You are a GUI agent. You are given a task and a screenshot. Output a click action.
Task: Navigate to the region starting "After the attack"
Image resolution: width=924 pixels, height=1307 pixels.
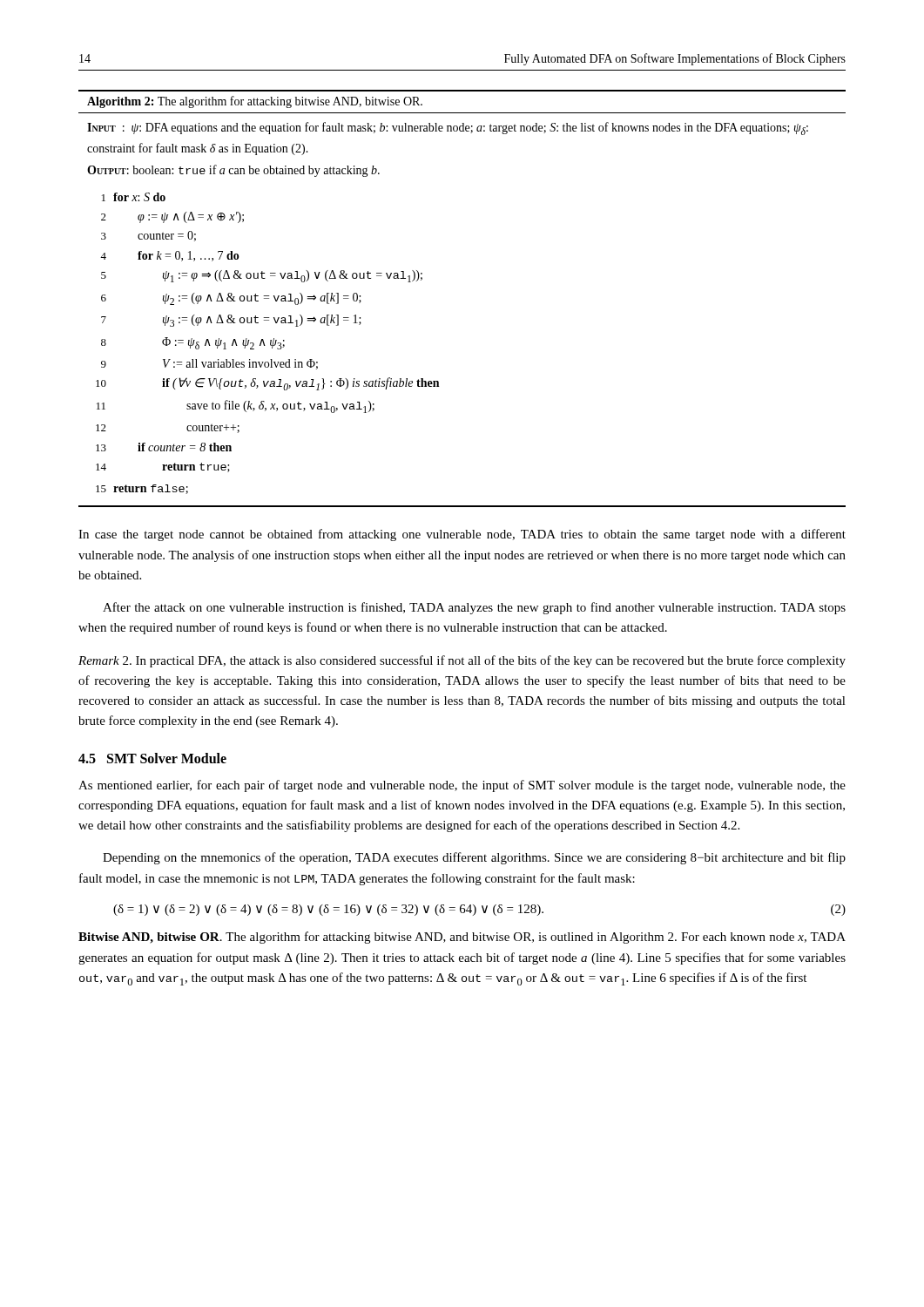(x=462, y=617)
